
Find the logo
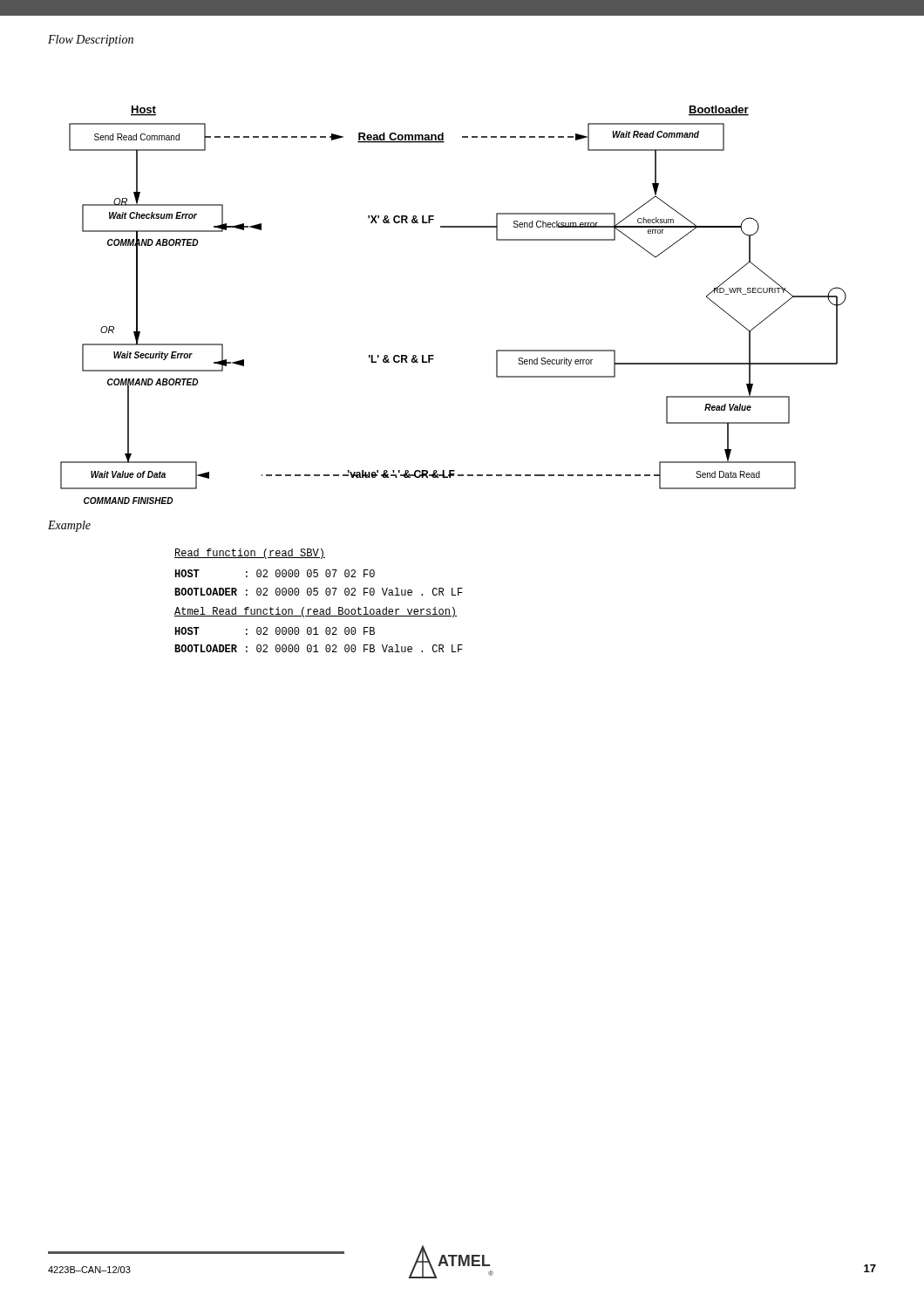(436, 1262)
